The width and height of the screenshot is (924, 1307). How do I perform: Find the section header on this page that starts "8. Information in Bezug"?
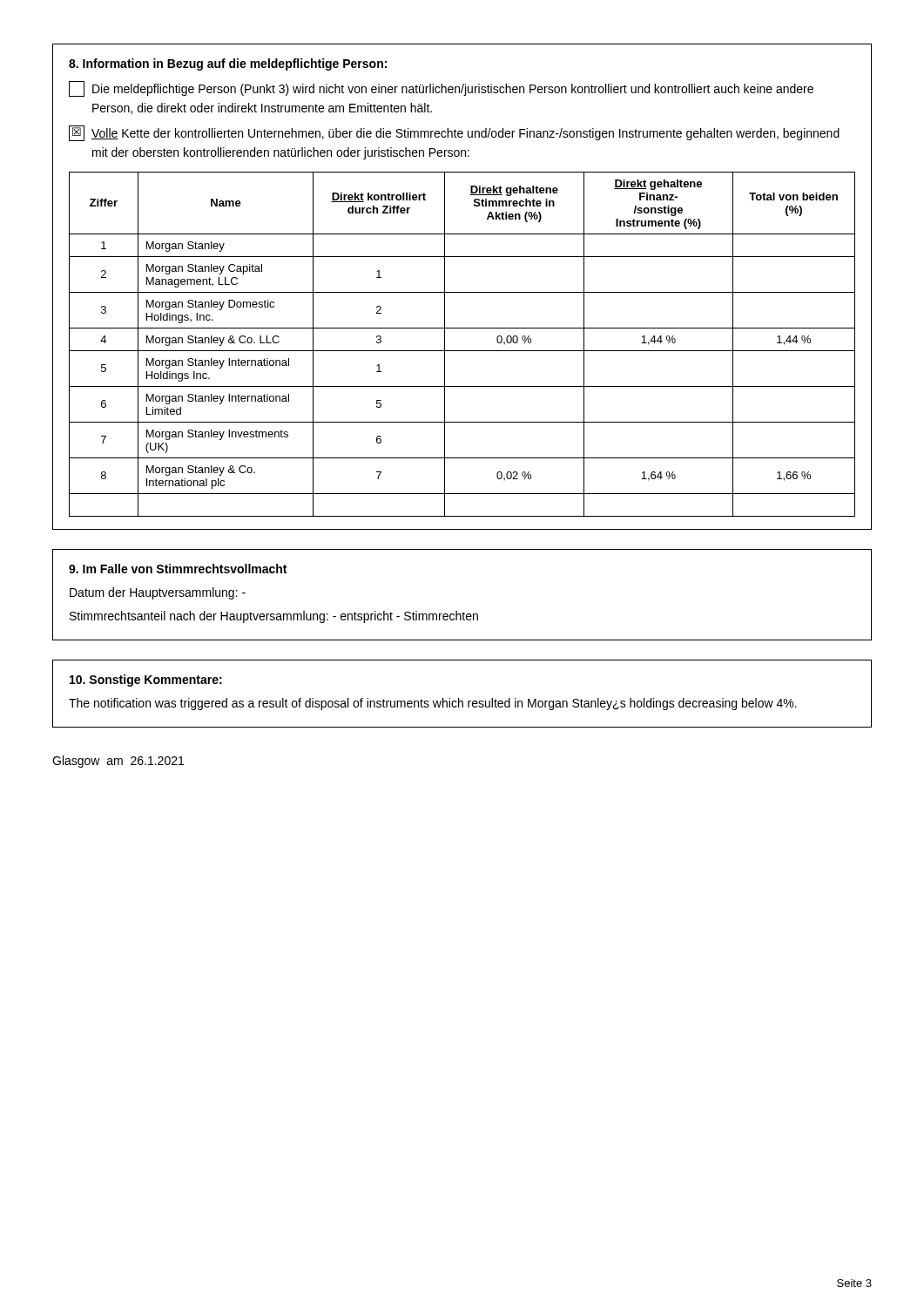[x=228, y=64]
